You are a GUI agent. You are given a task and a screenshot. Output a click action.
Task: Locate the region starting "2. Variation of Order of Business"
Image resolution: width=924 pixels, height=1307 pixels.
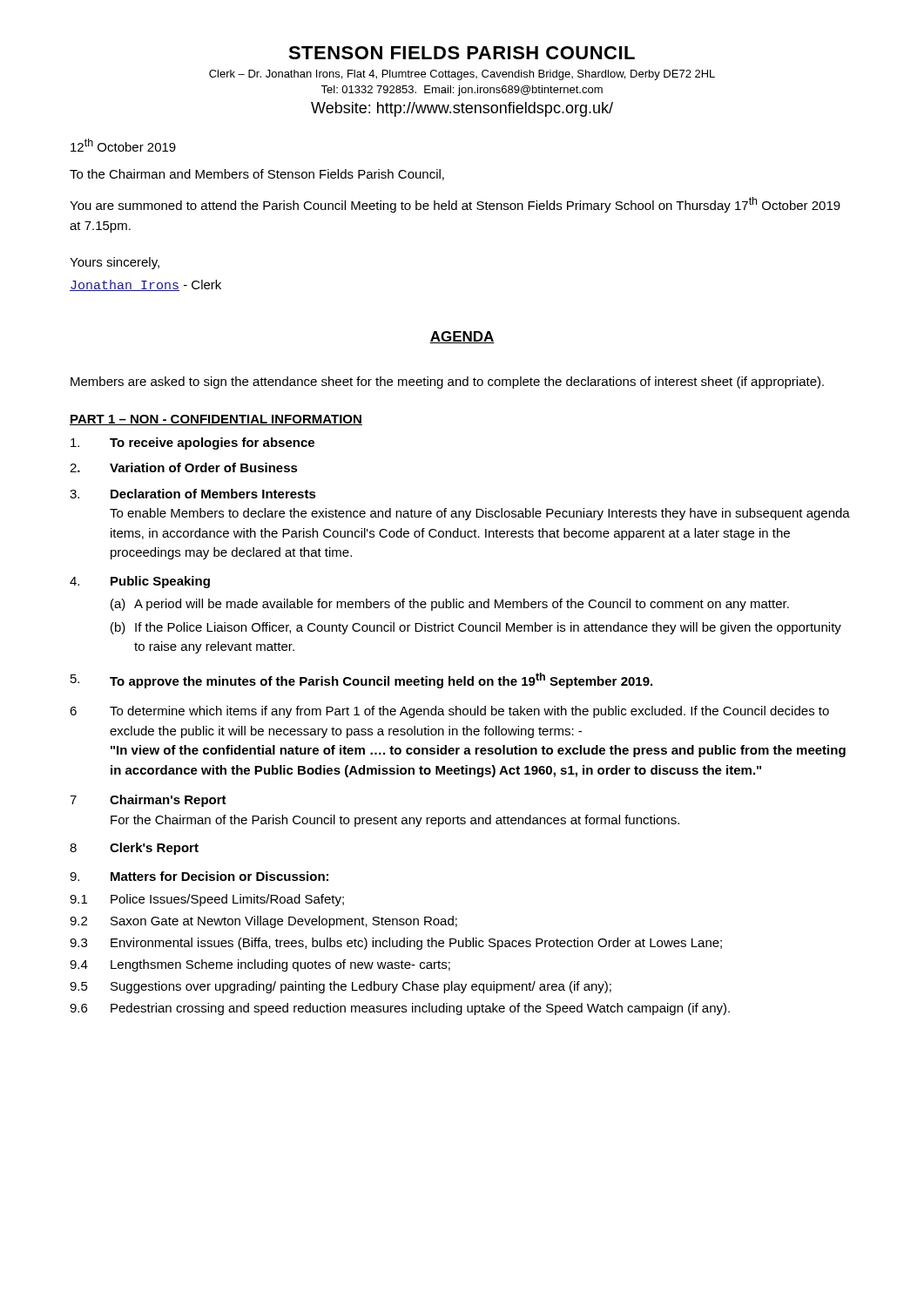[x=184, y=467]
